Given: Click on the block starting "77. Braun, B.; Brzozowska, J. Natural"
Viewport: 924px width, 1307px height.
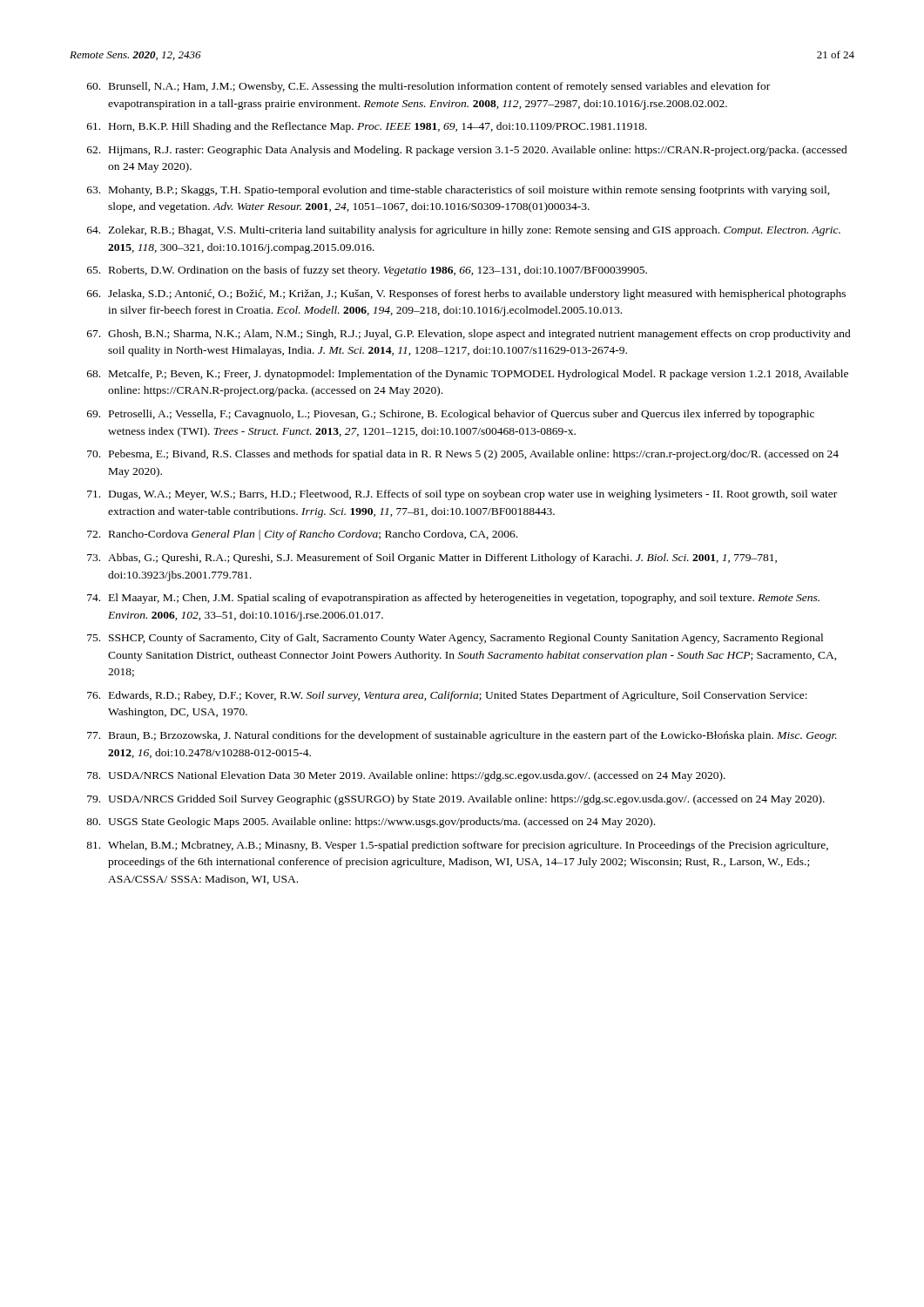Looking at the screenshot, I should pyautogui.click(x=462, y=744).
